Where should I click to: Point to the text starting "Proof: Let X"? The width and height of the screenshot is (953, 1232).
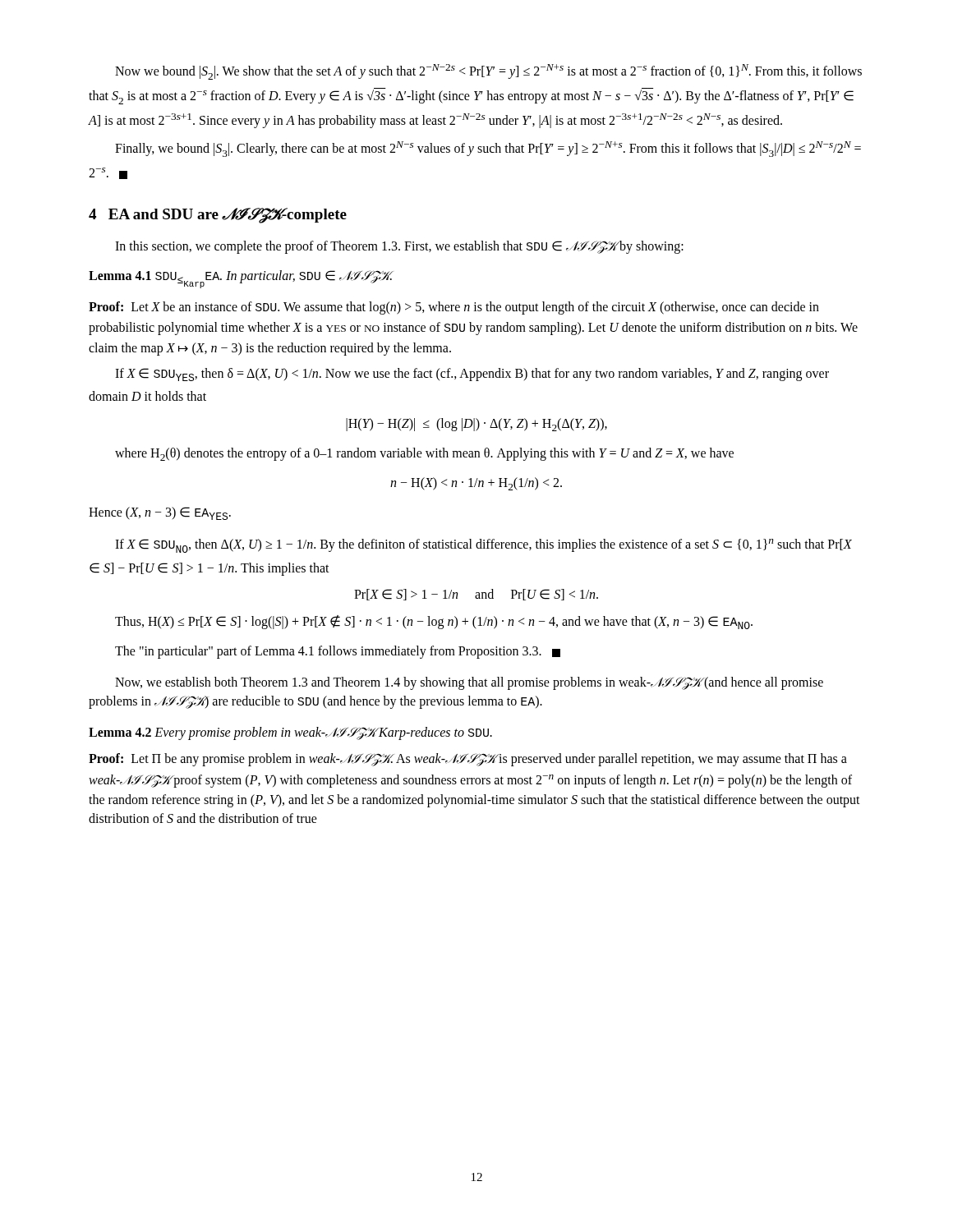tap(454, 308)
